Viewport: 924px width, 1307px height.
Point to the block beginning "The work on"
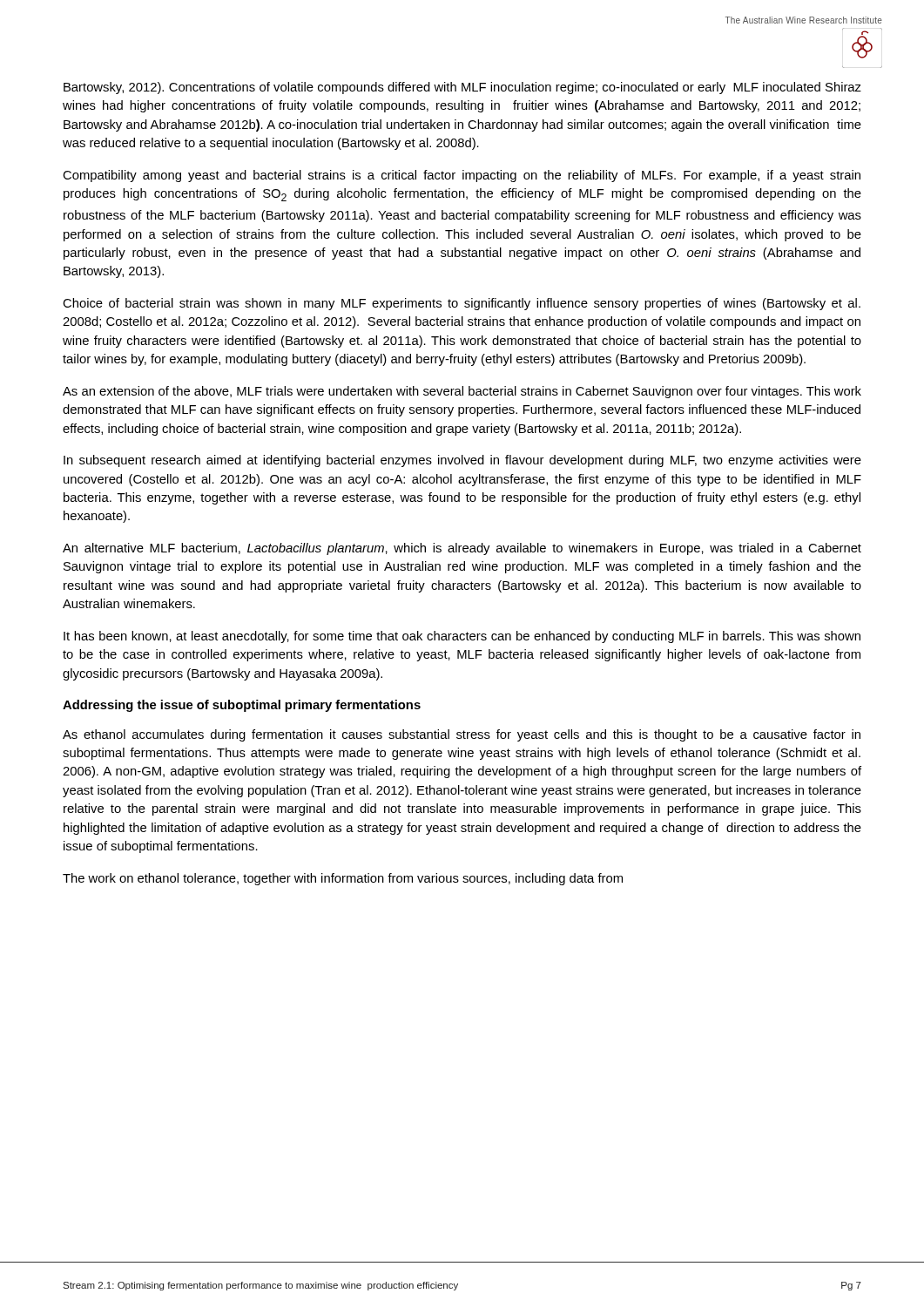coord(343,878)
